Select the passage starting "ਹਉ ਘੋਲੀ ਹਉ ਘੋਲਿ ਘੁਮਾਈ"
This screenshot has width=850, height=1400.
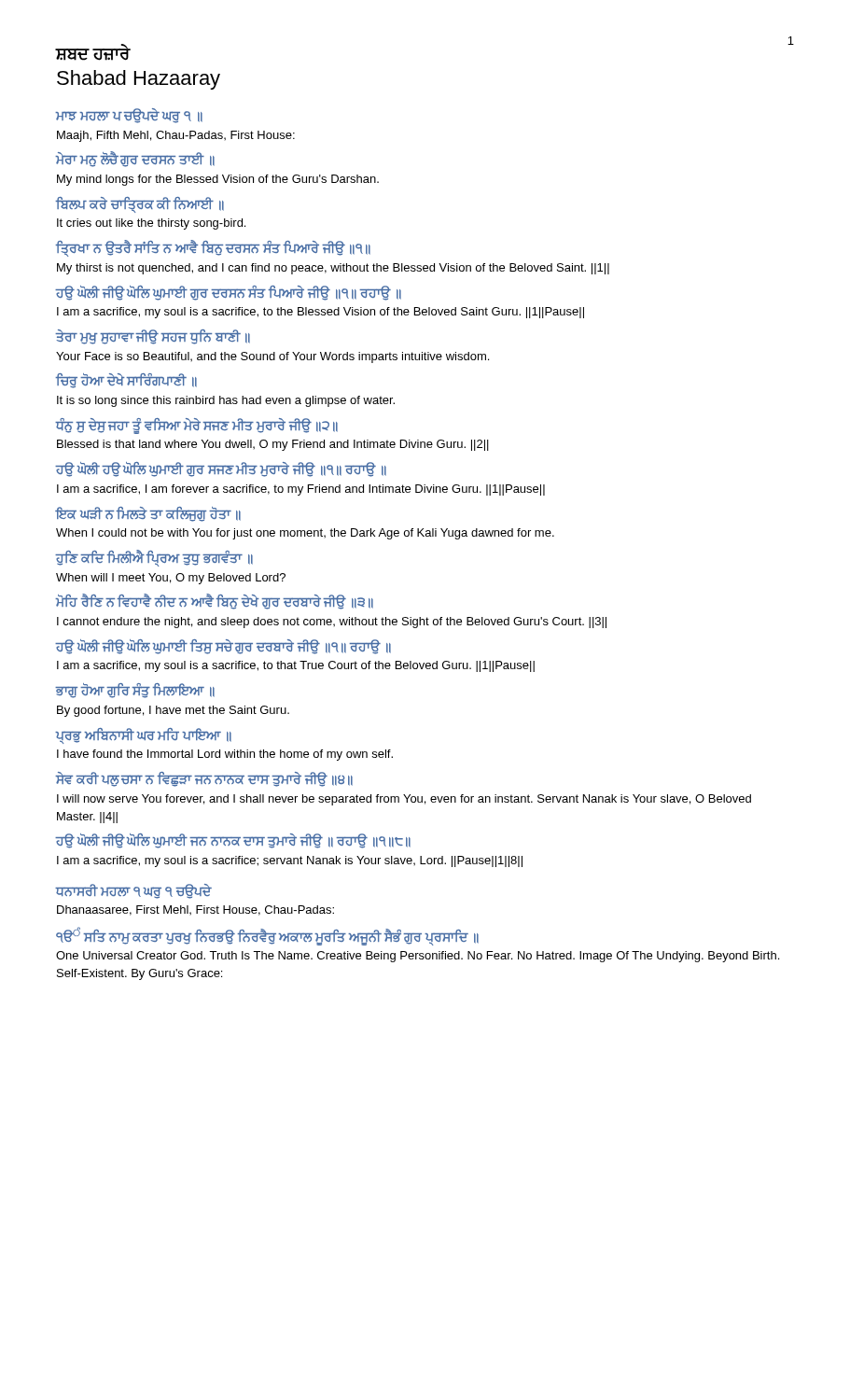point(425,480)
